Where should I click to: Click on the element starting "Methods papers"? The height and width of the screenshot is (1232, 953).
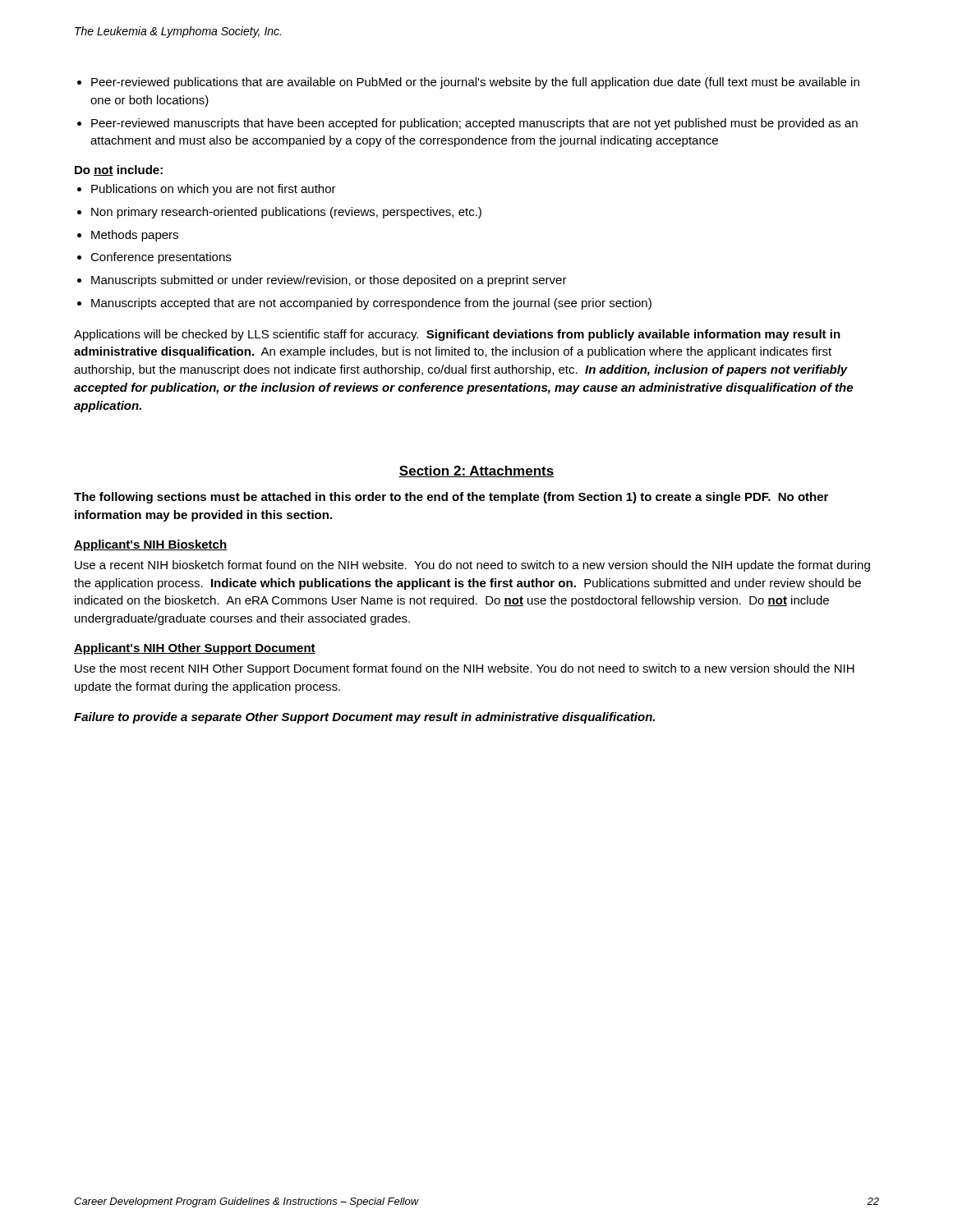pos(135,236)
